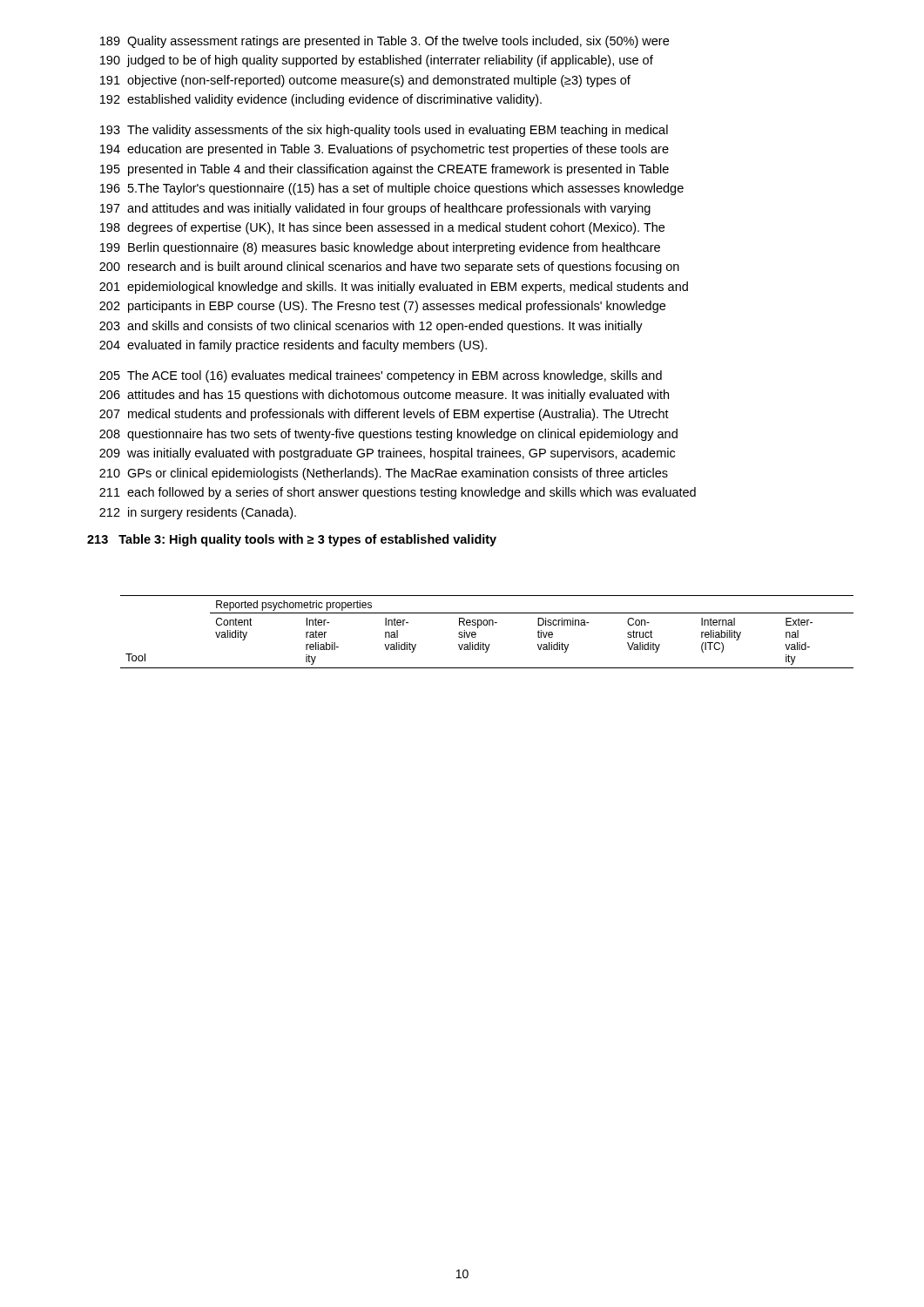Image resolution: width=924 pixels, height=1307 pixels.
Task: Find the text starting "209 was initially evaluated with"
Action: tap(470, 454)
